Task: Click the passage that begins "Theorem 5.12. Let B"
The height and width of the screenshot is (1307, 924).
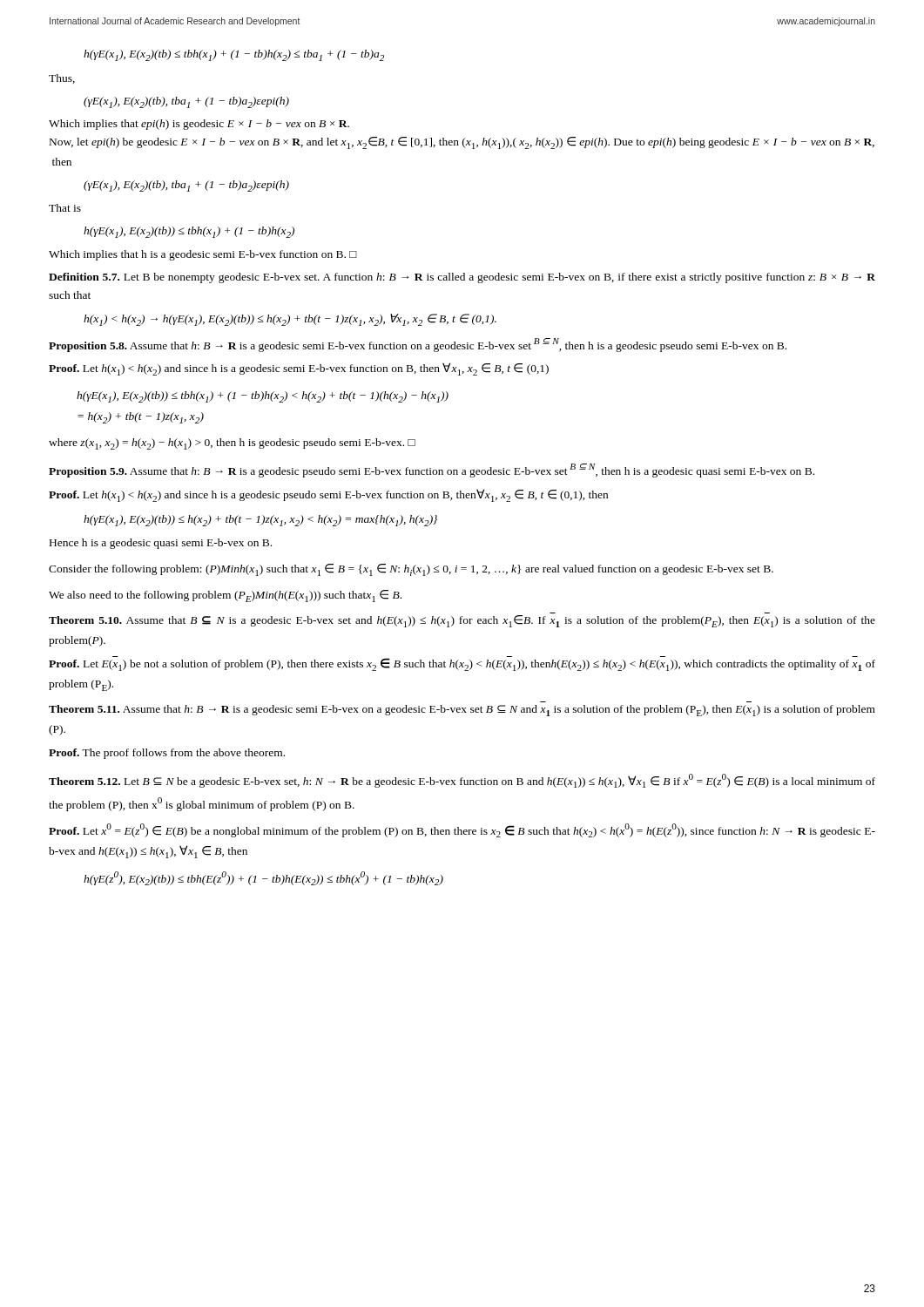Action: (462, 791)
